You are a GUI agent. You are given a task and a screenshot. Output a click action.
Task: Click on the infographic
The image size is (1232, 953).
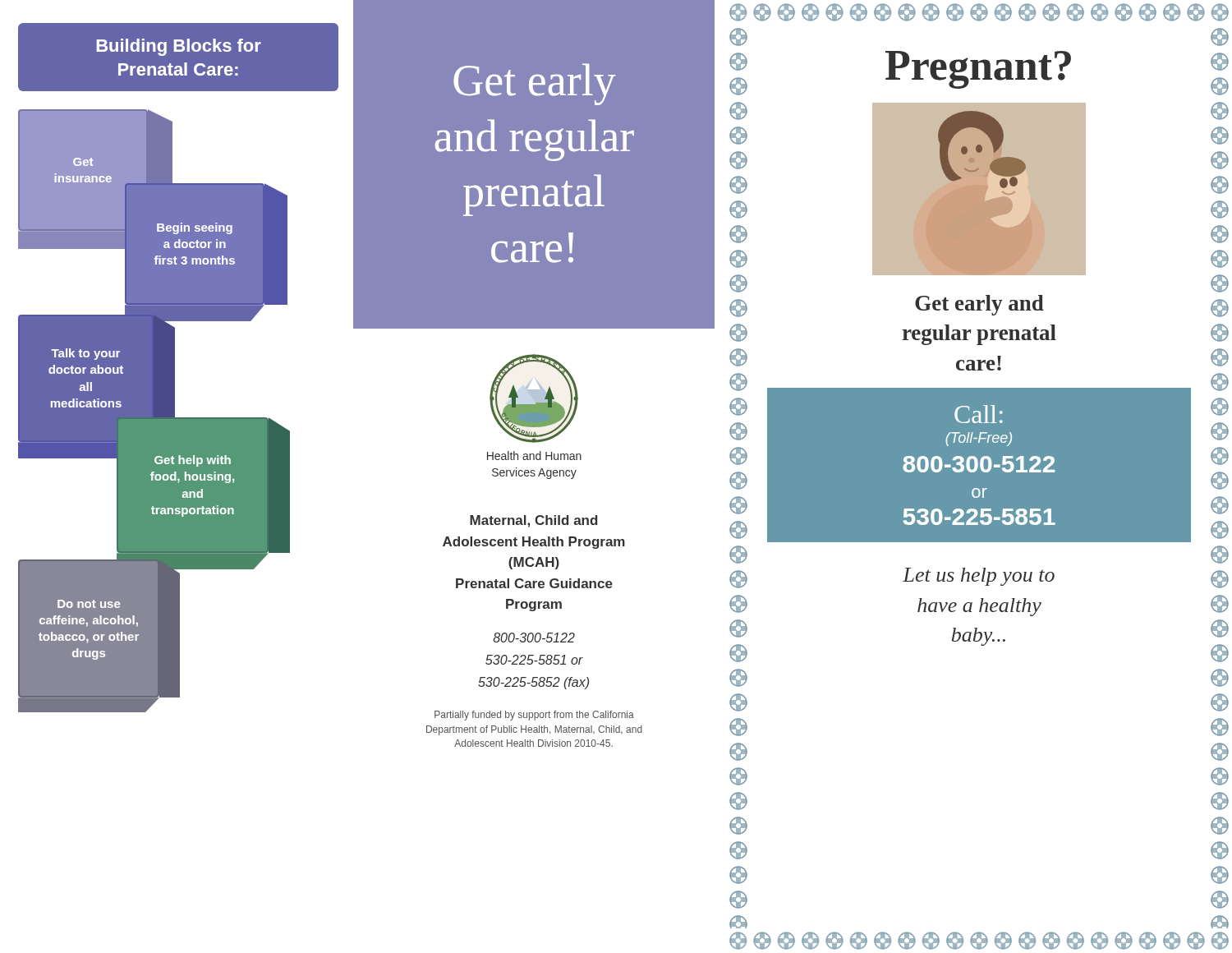178,422
